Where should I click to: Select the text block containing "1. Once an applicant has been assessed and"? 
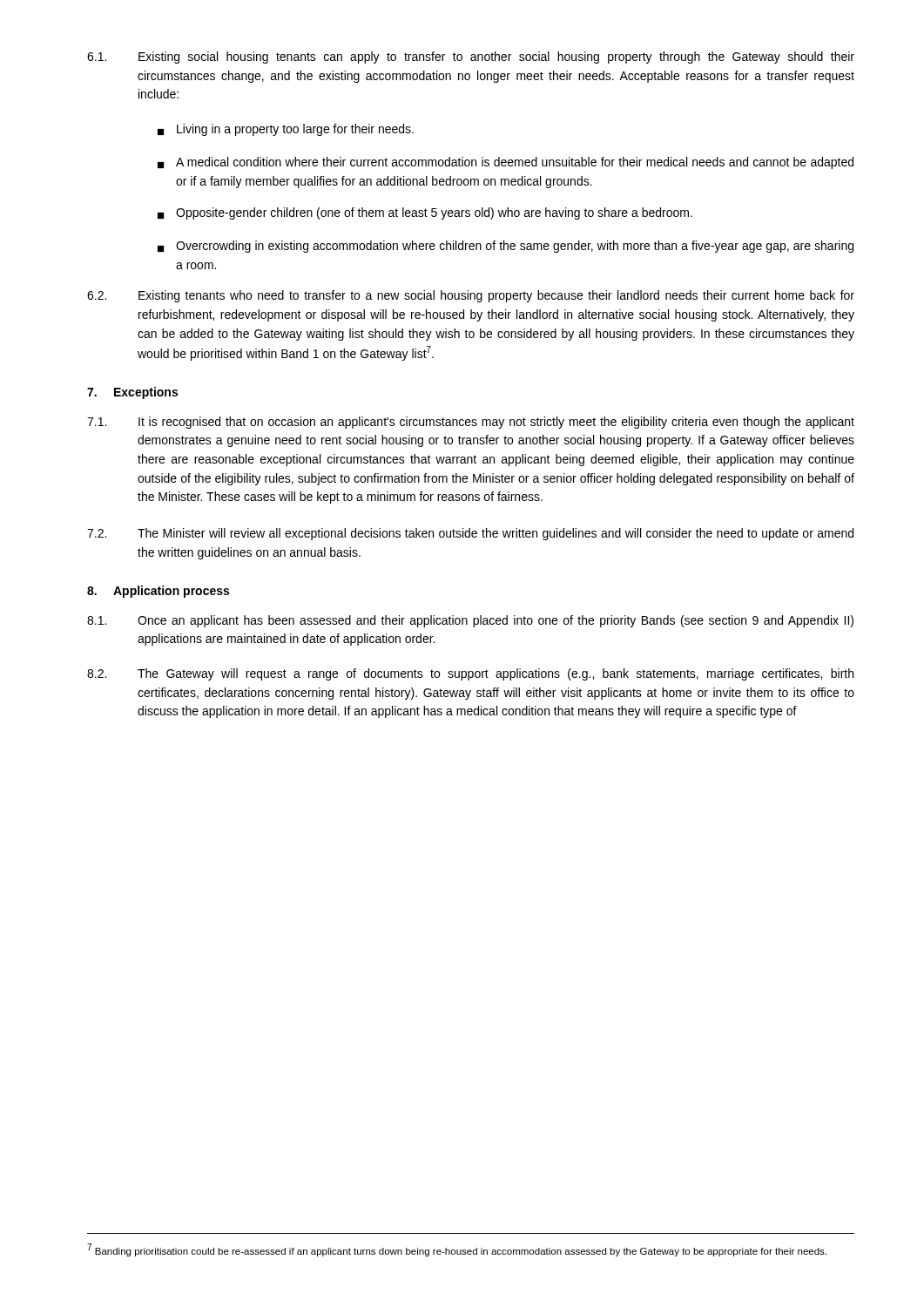click(x=471, y=630)
